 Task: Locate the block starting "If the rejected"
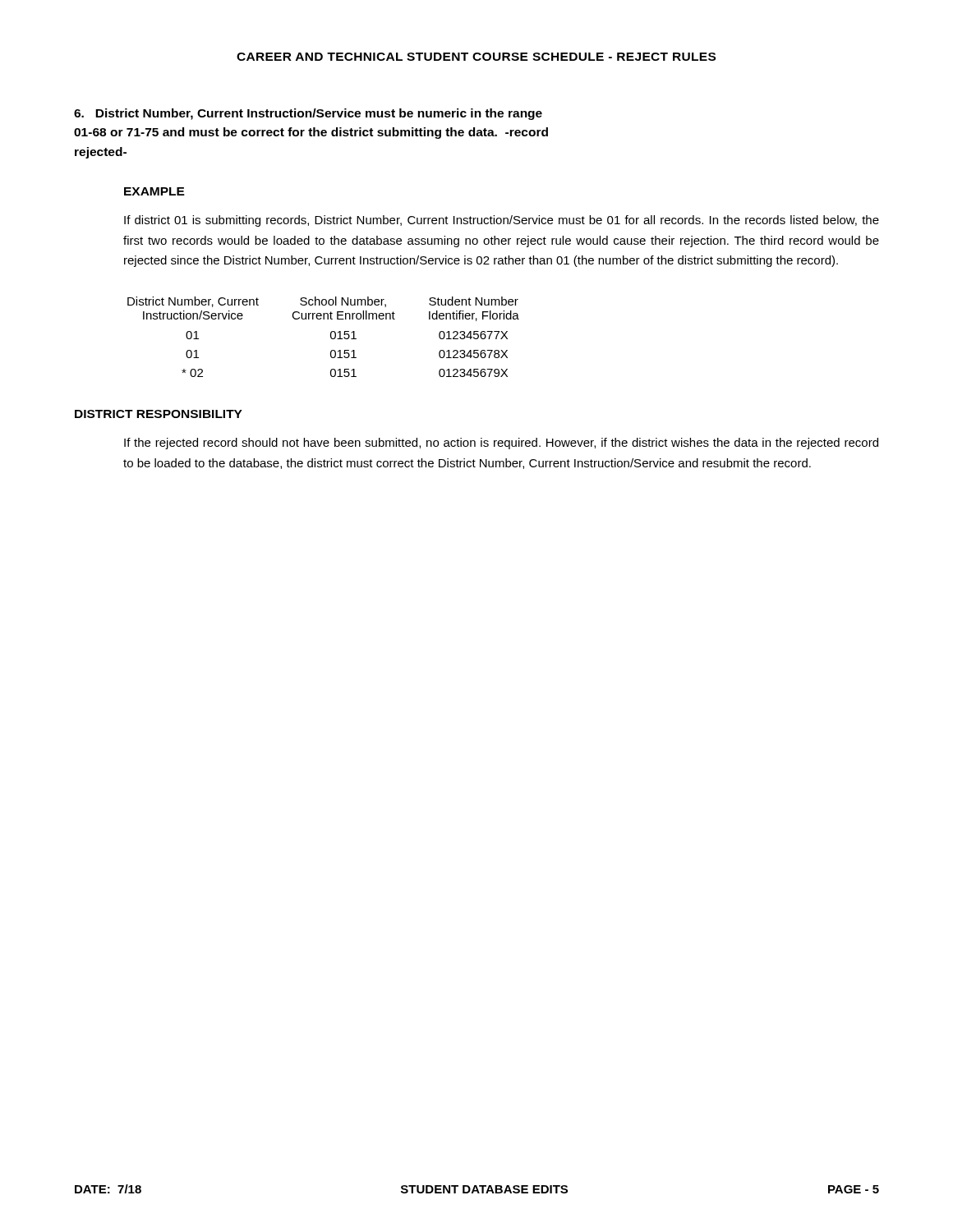point(501,452)
